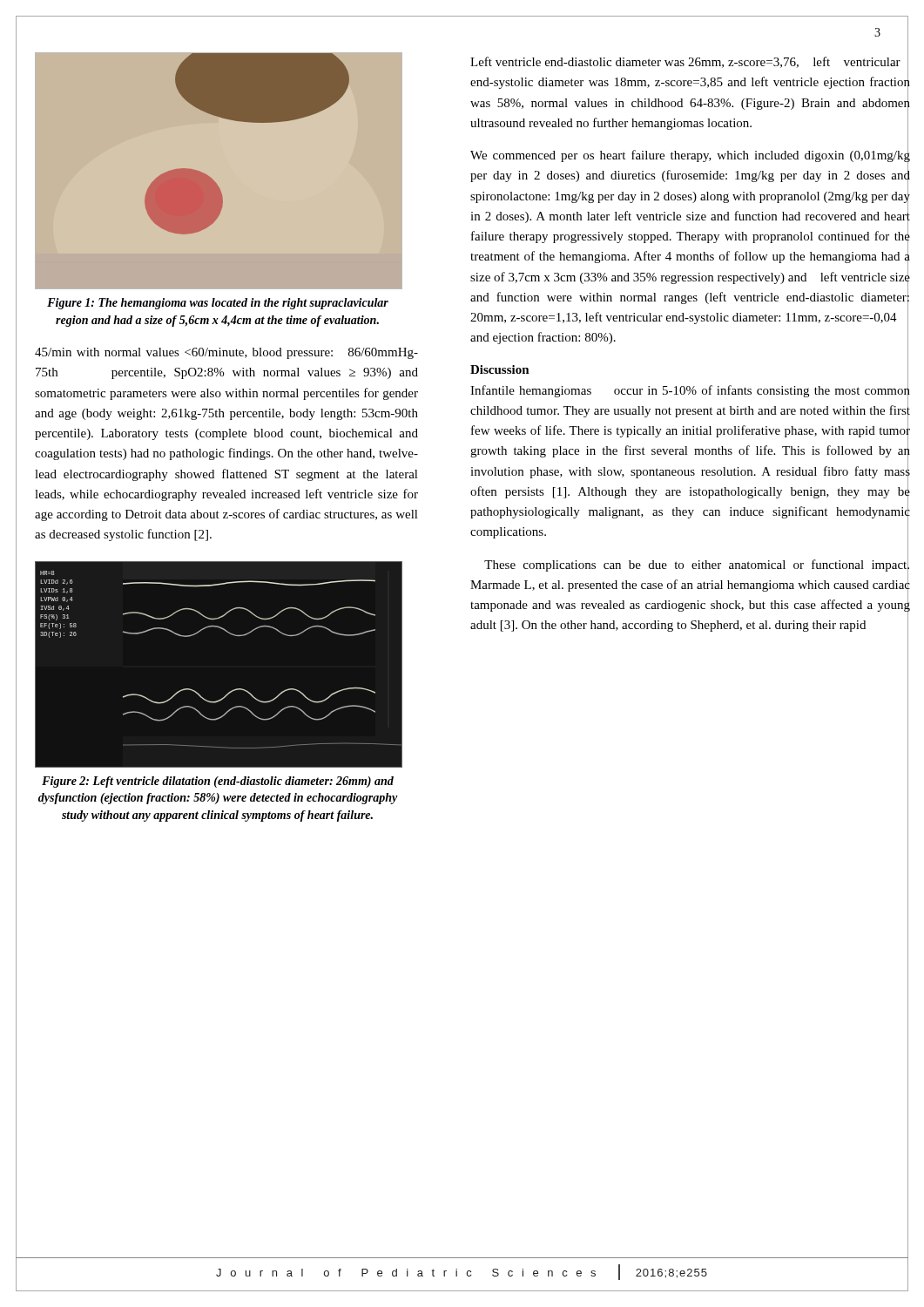924x1307 pixels.
Task: Find the element starting "We commenced per os"
Action: (690, 246)
